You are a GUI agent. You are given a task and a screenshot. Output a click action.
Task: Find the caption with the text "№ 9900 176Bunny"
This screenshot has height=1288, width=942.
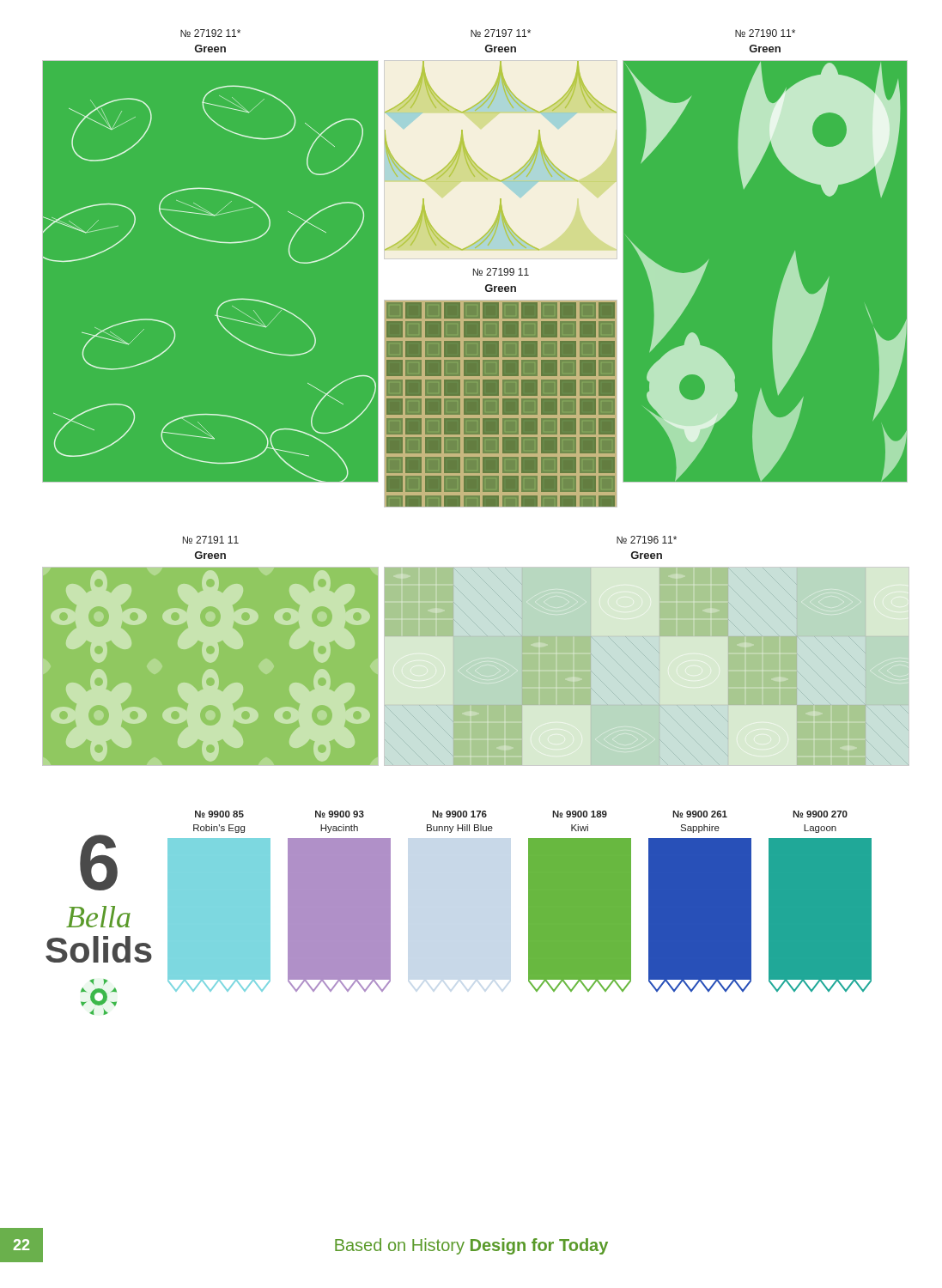pyautogui.click(x=459, y=821)
